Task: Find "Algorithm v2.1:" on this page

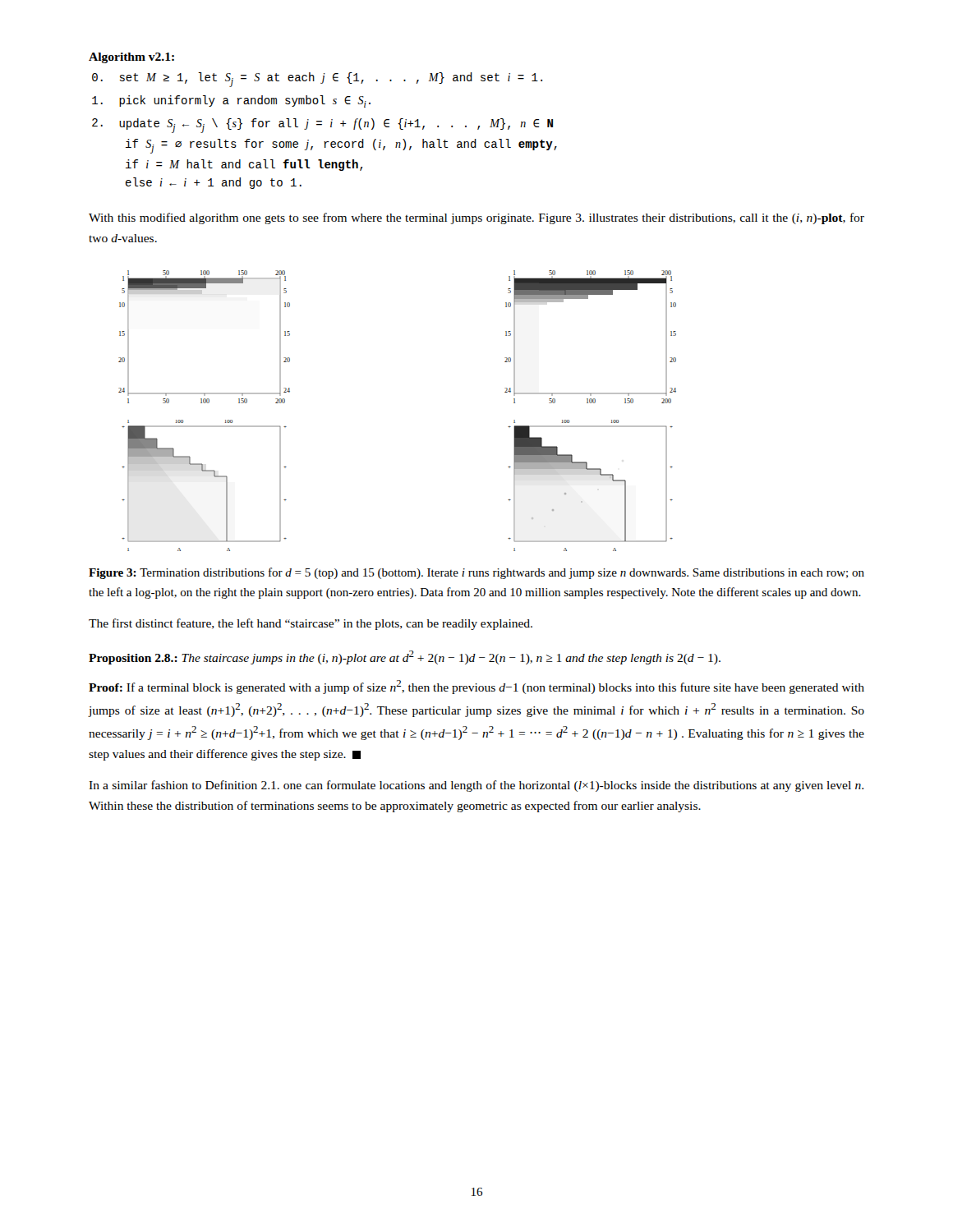Action: click(132, 56)
